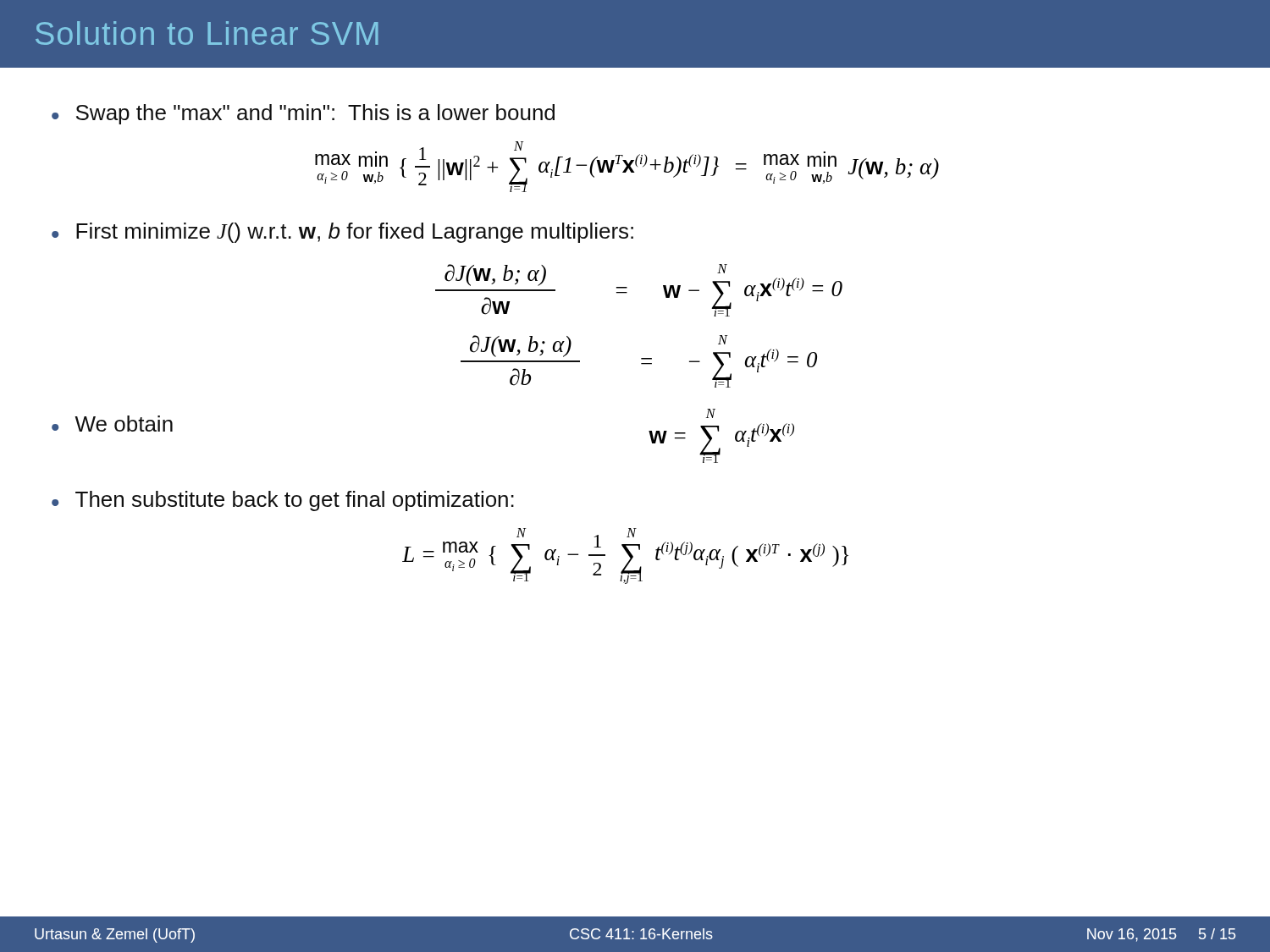Point to the passage starting "L = max αi"
The width and height of the screenshot is (1270, 952).
(x=627, y=555)
